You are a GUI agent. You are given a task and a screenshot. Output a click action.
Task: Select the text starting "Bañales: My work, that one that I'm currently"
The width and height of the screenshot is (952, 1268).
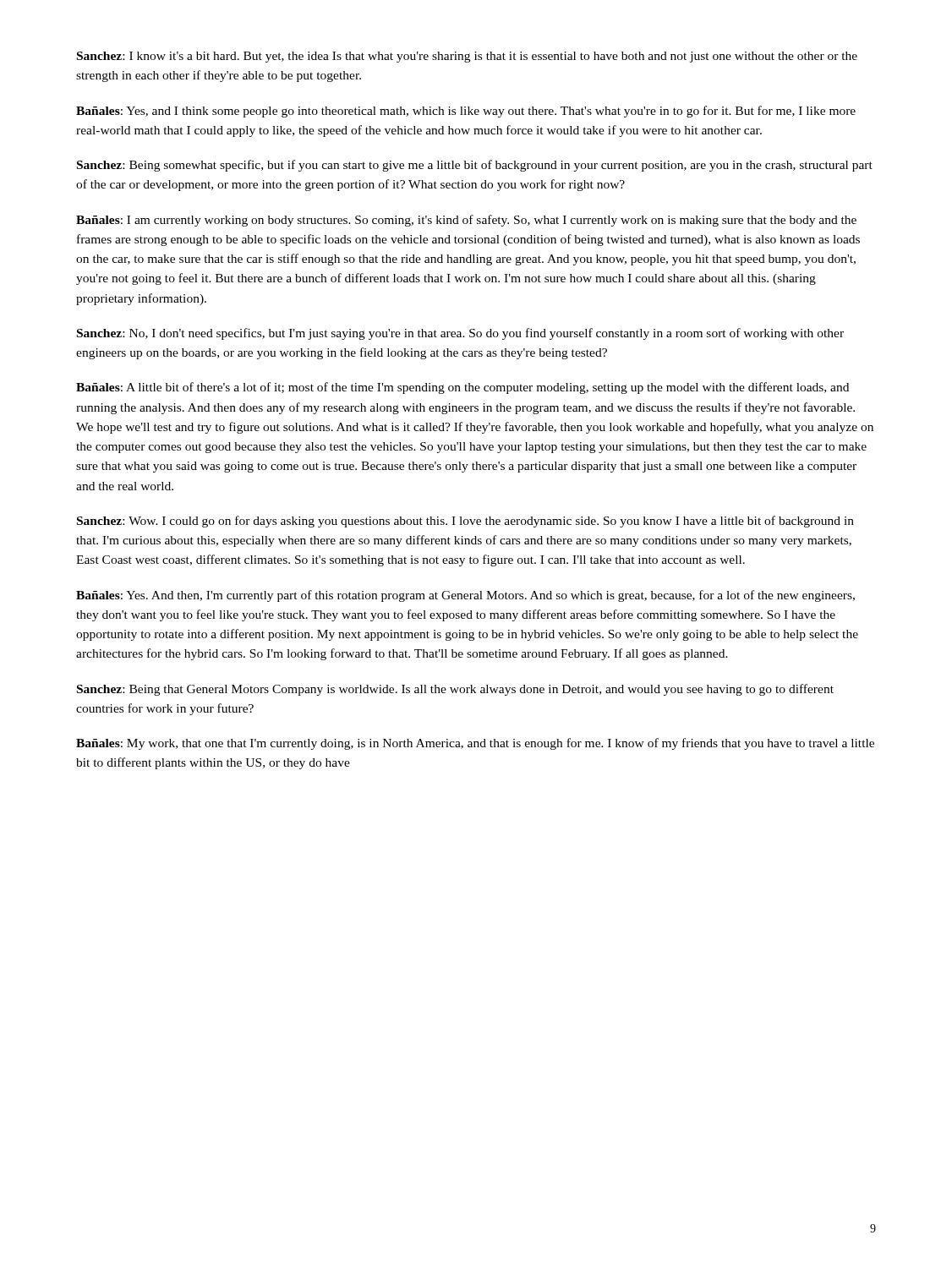(x=475, y=752)
